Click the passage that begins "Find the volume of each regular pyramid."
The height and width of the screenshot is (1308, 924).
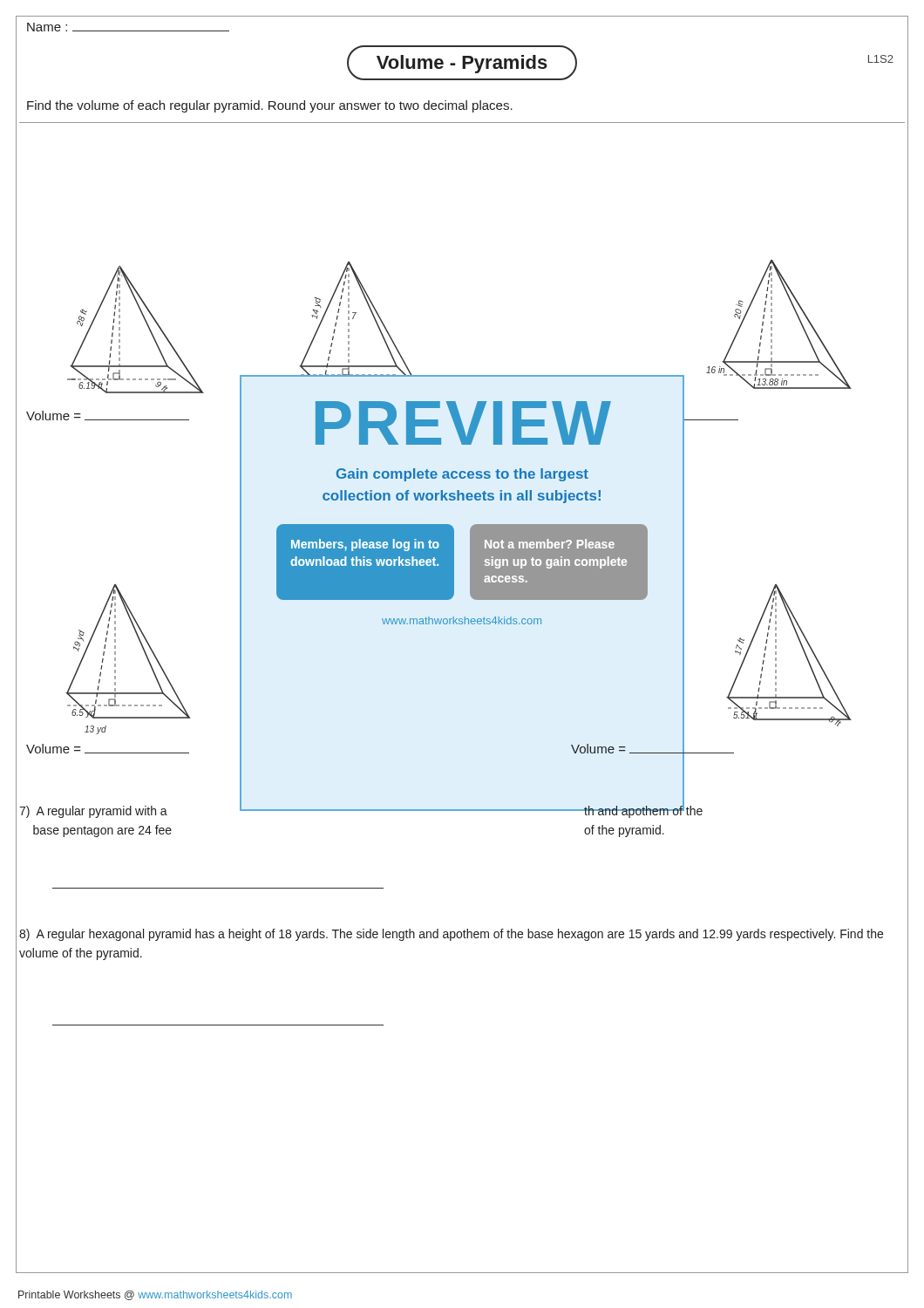pyautogui.click(x=270, y=105)
